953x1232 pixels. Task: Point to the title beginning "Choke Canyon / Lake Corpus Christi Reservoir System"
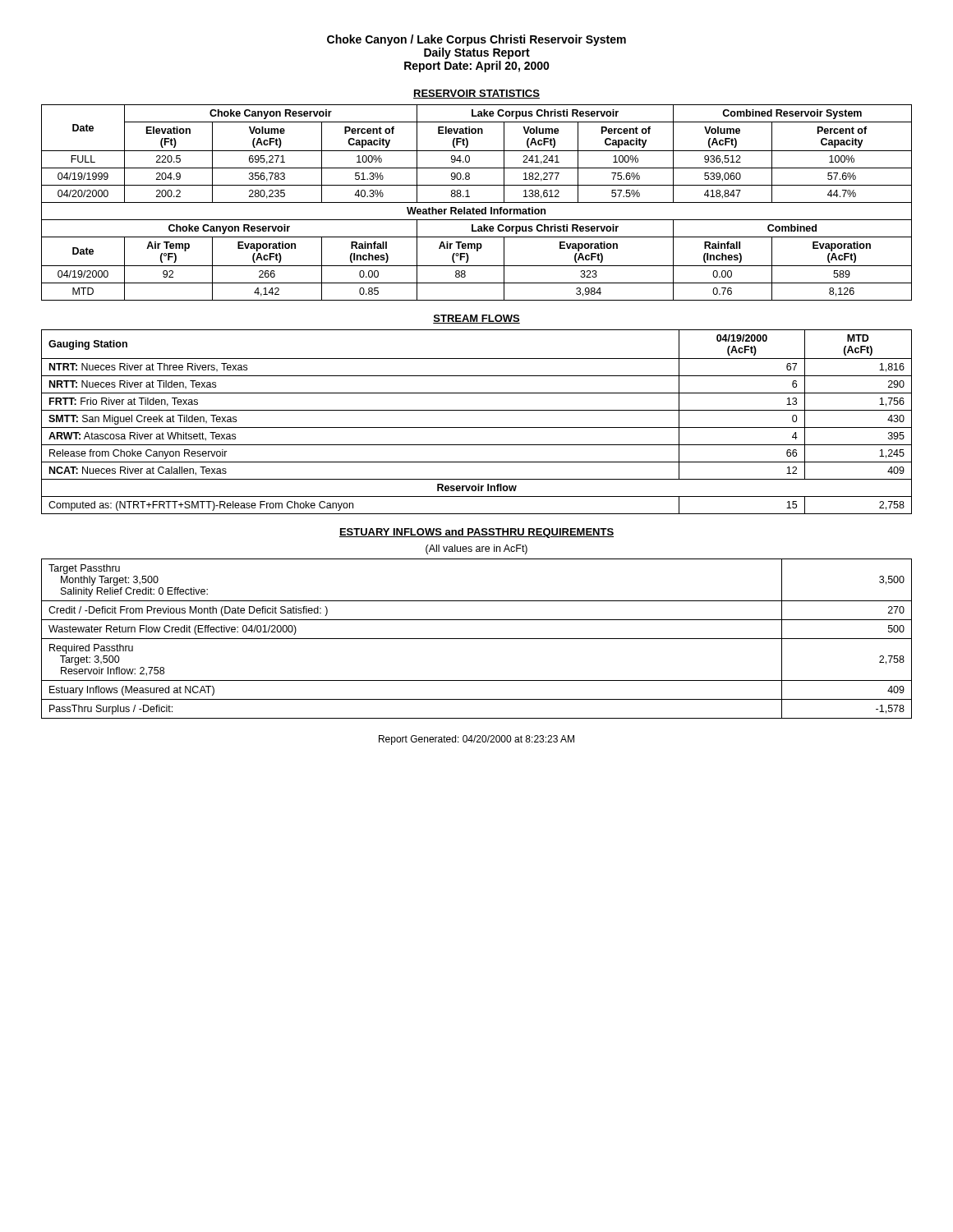(476, 53)
